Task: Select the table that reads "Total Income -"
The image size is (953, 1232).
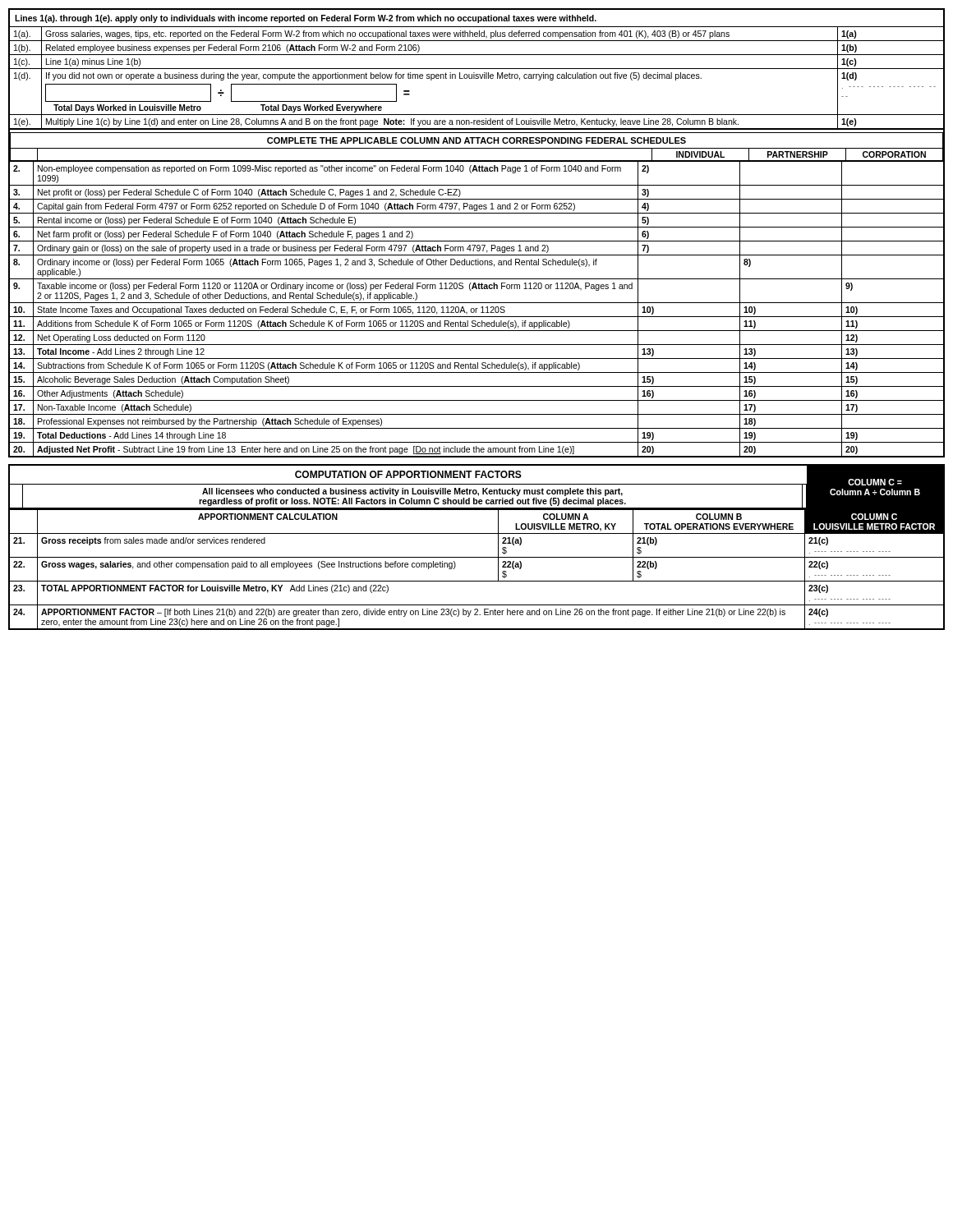Action: pos(476,309)
